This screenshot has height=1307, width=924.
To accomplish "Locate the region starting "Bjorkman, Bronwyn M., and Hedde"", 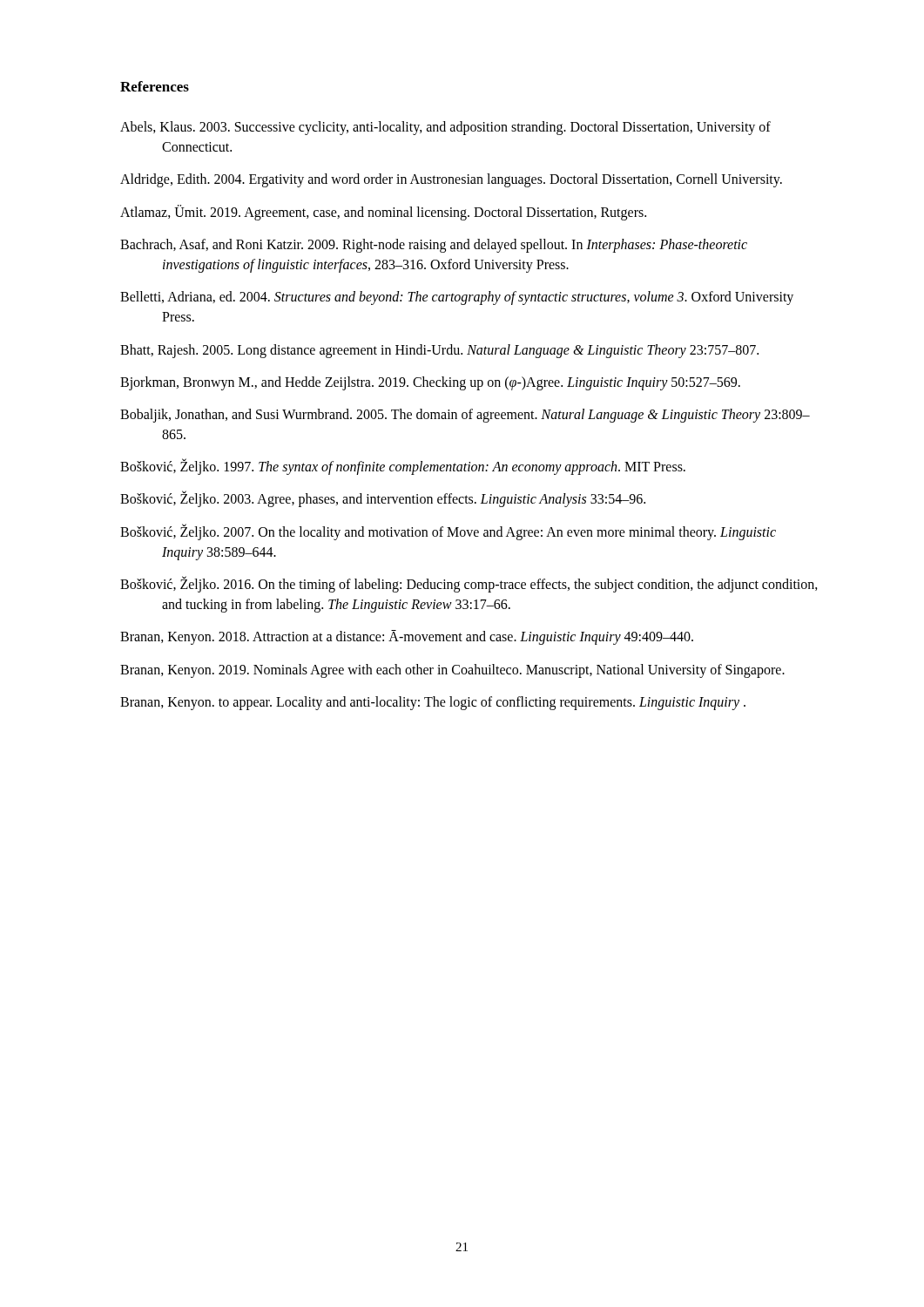I will pyautogui.click(x=431, y=382).
